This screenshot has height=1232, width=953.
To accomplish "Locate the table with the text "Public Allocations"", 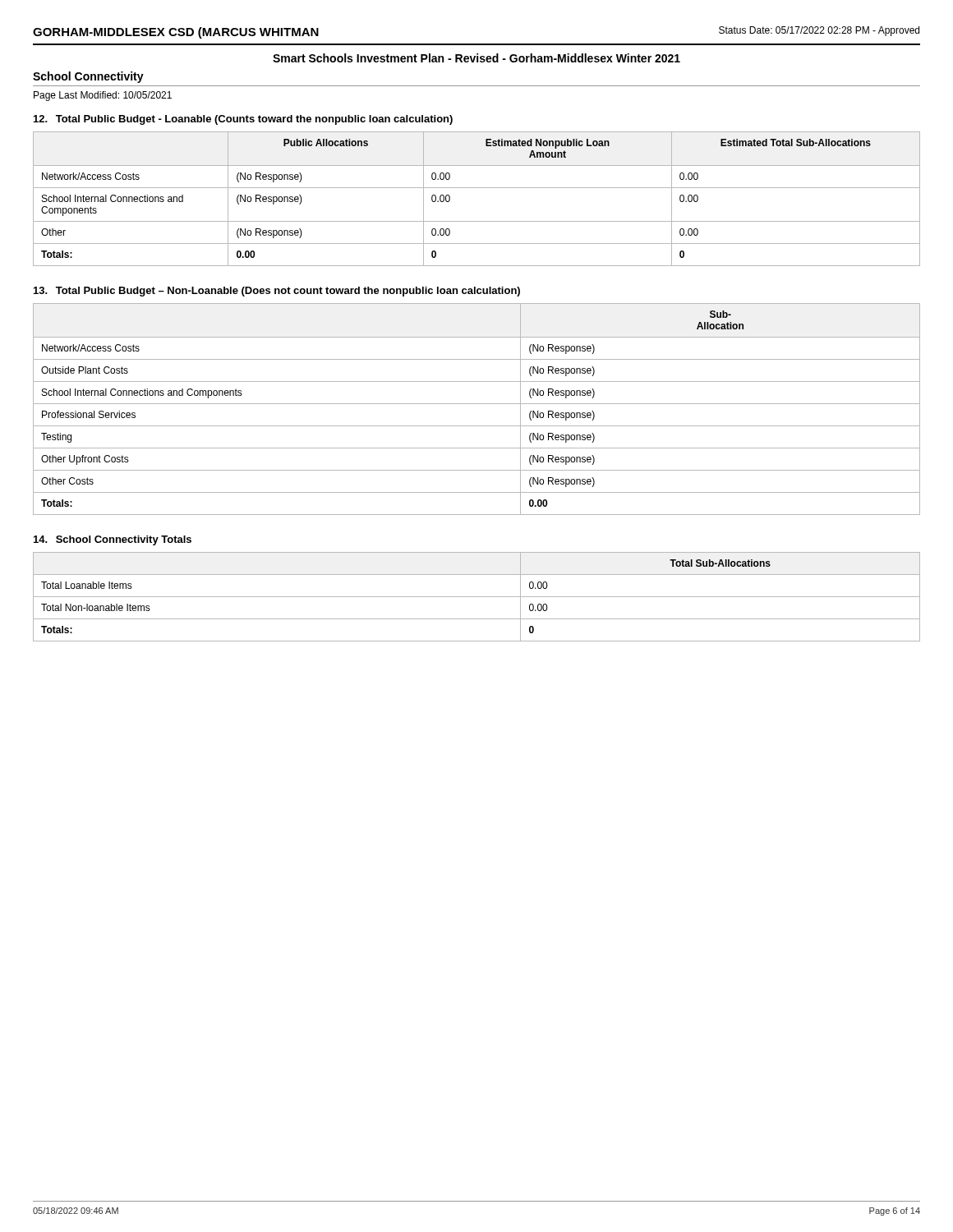I will 476,199.
